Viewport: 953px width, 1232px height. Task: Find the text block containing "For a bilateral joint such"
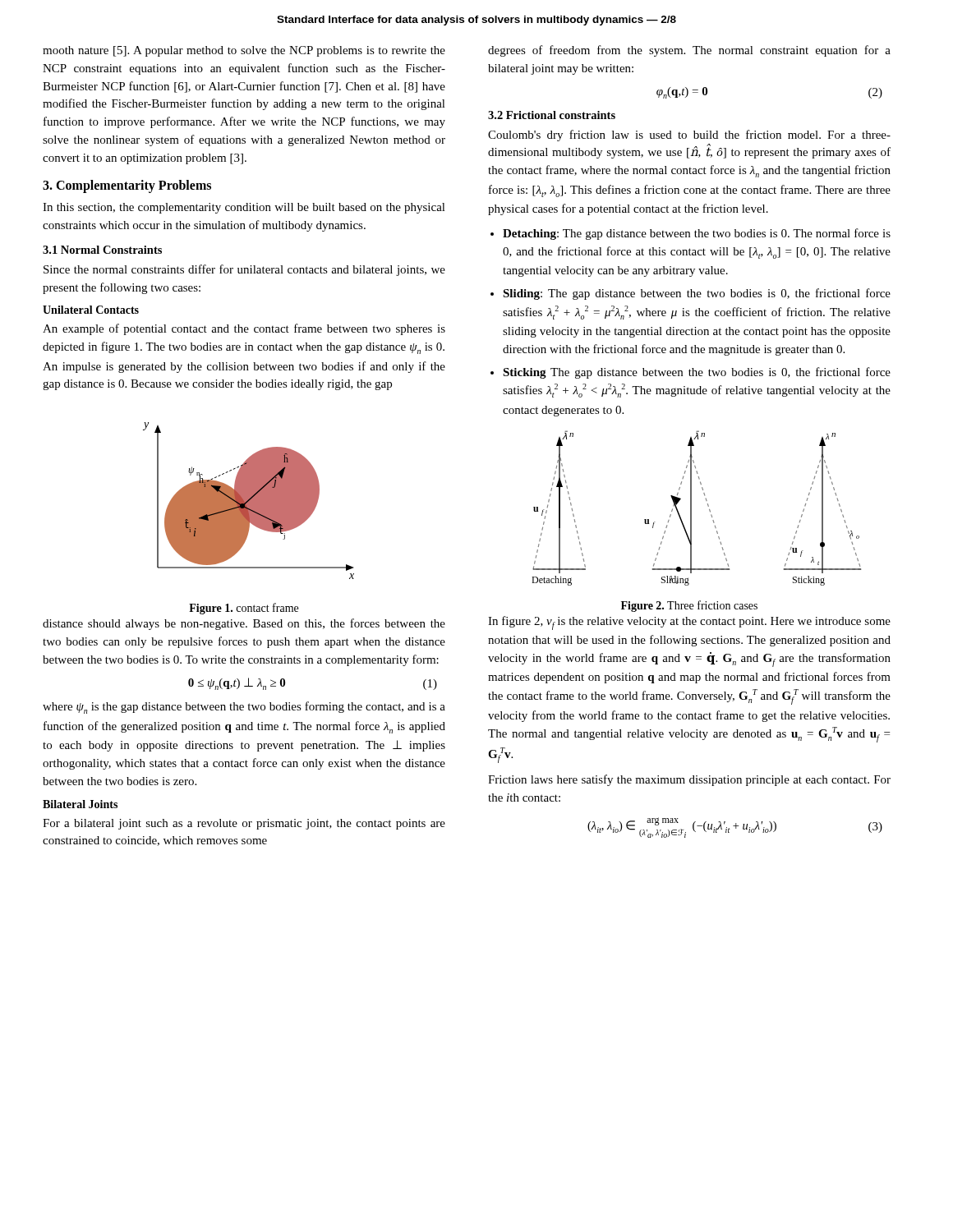pos(244,832)
